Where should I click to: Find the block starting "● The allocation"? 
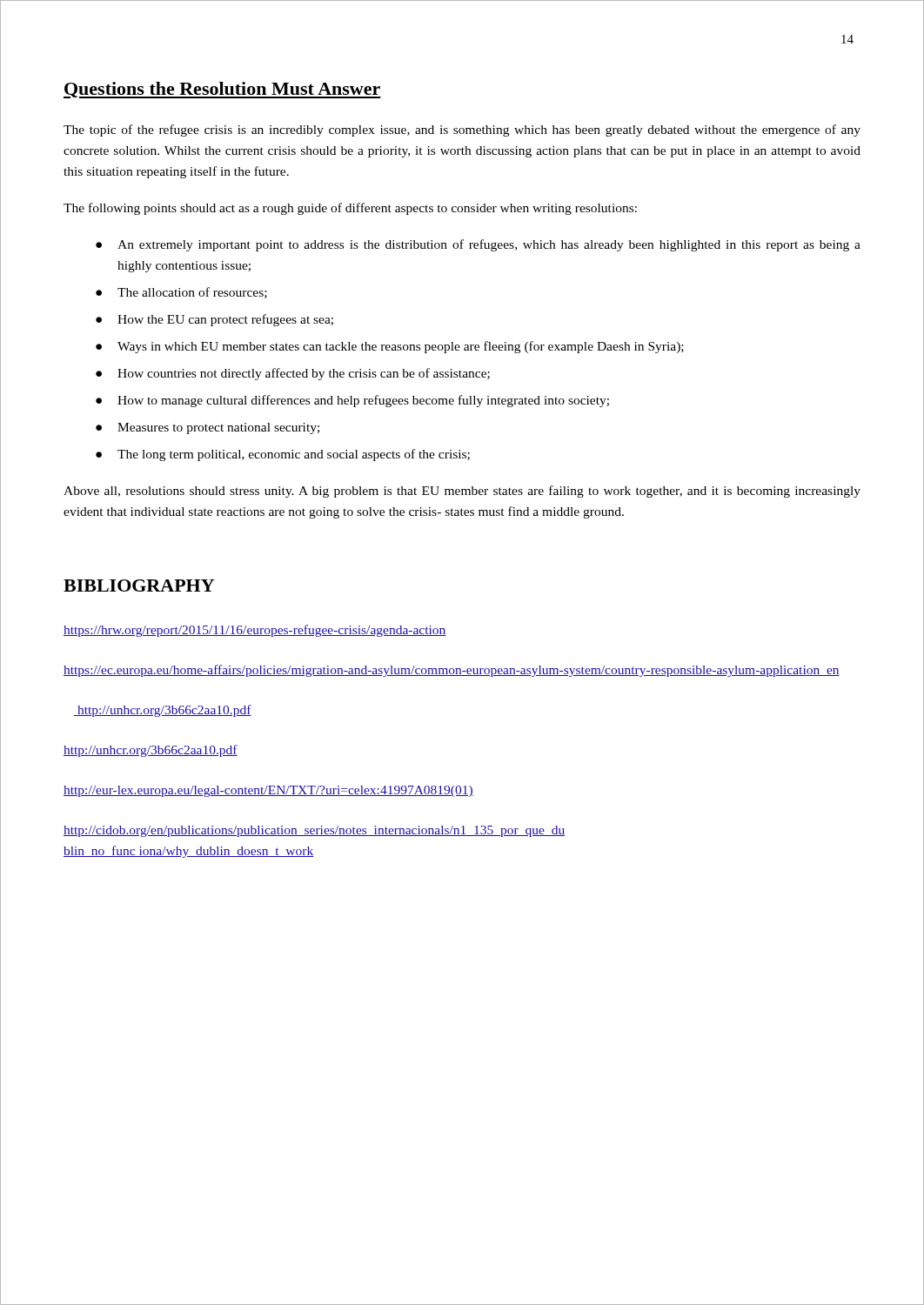click(x=181, y=293)
